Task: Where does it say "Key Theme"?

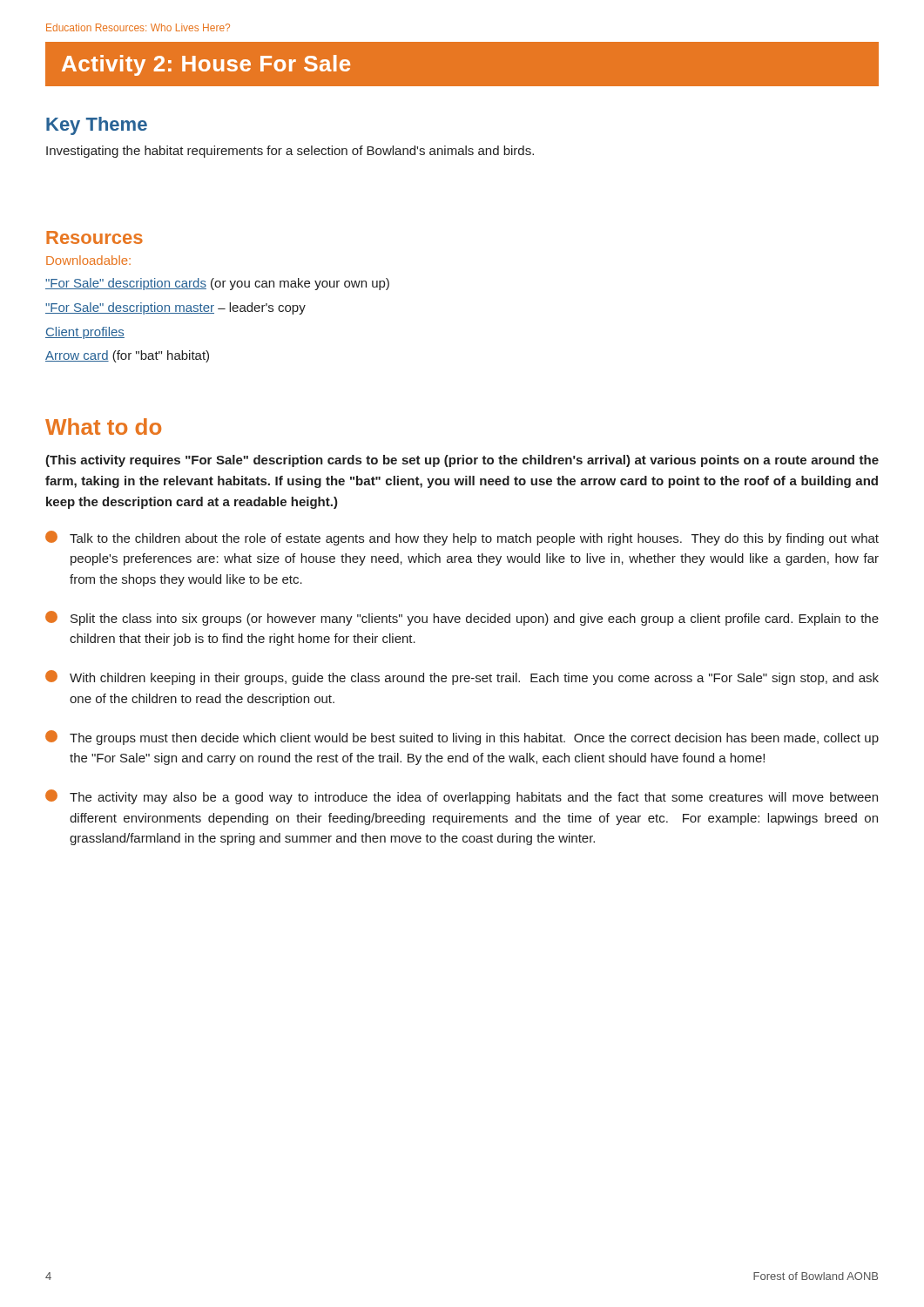Action: (x=97, y=126)
